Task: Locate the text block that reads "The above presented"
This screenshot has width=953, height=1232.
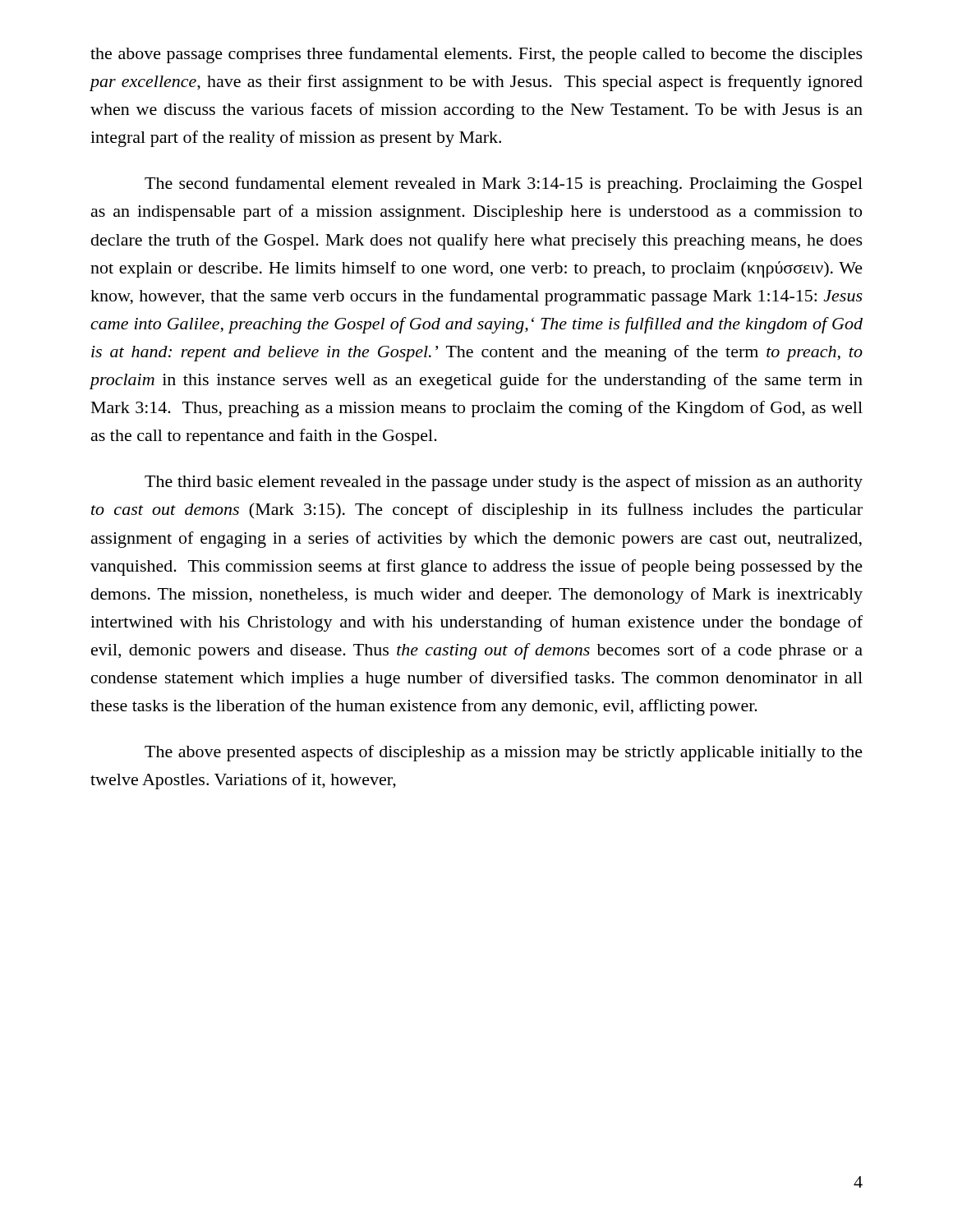Action: (476, 766)
